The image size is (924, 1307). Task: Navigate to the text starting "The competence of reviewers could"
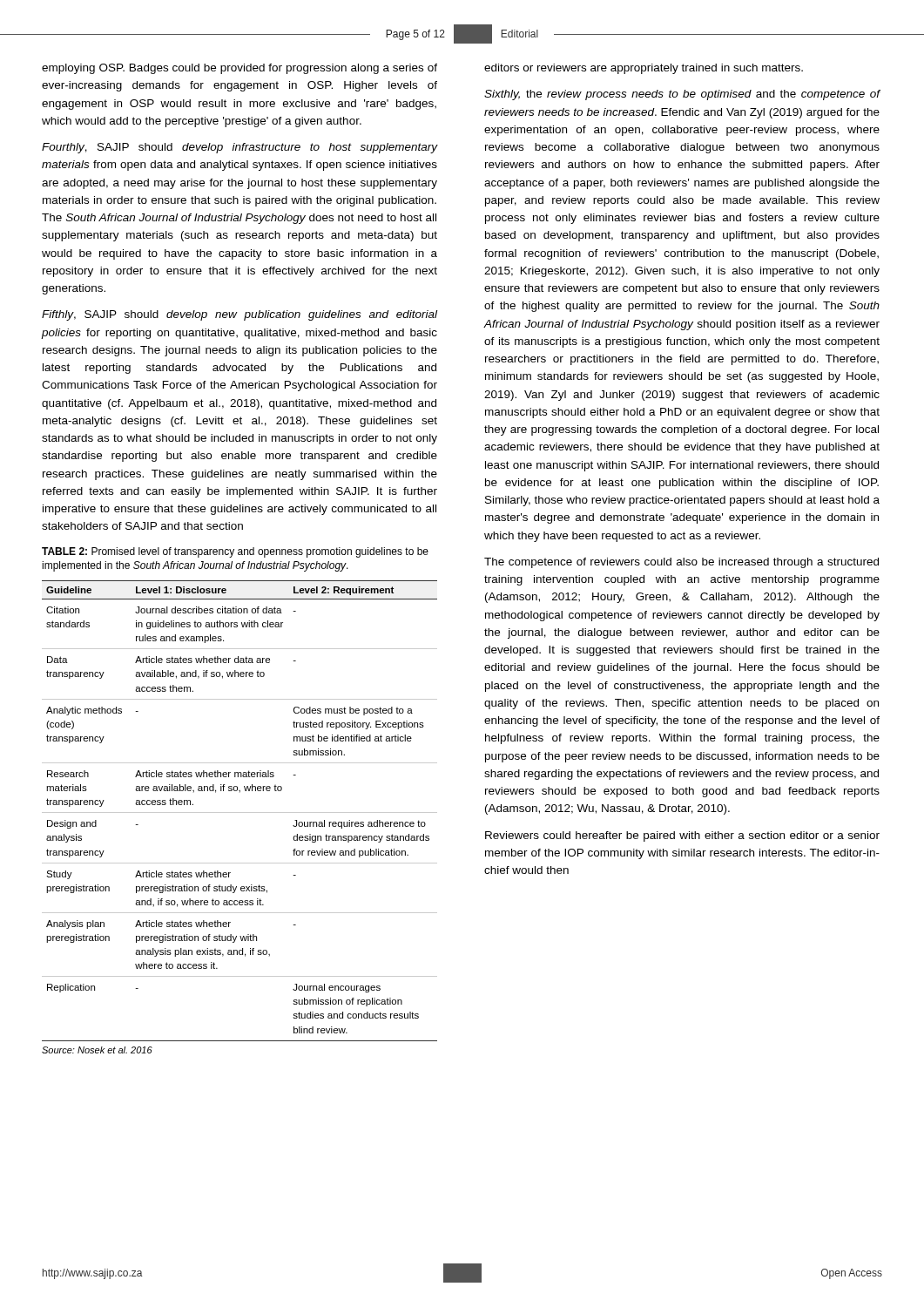(682, 685)
